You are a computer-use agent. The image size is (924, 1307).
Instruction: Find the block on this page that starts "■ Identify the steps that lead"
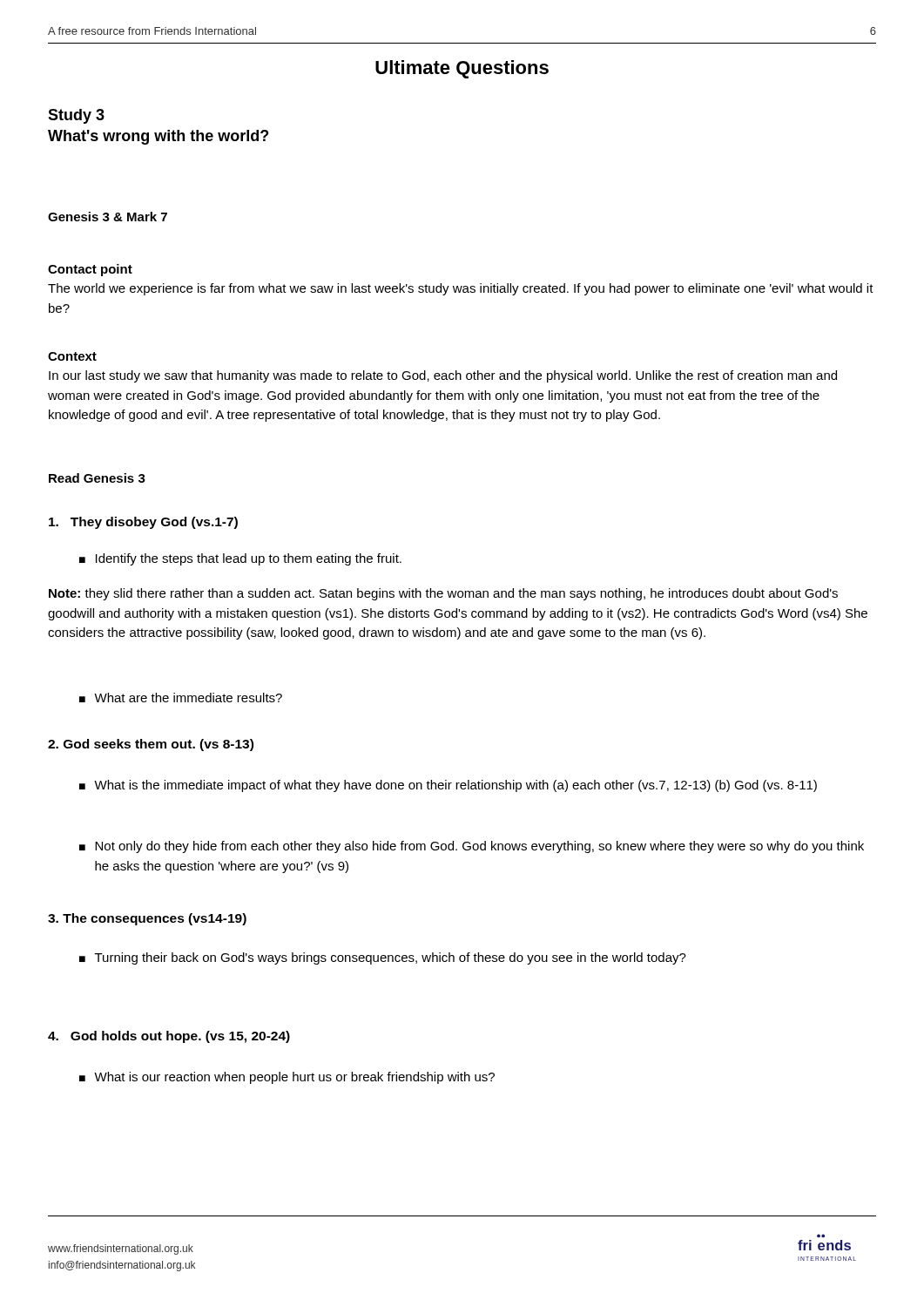tap(240, 559)
